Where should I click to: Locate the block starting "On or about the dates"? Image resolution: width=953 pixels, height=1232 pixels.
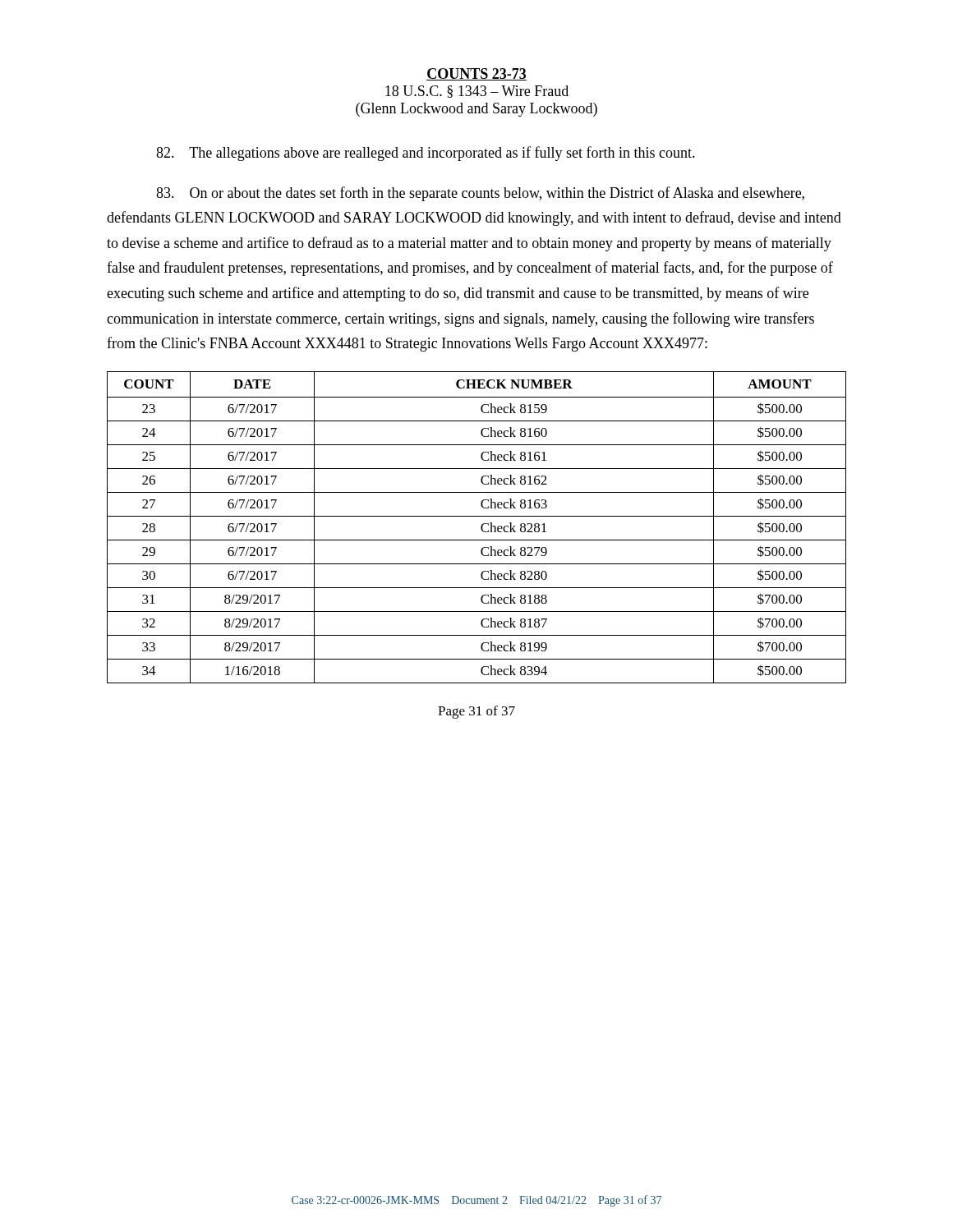[x=474, y=268]
